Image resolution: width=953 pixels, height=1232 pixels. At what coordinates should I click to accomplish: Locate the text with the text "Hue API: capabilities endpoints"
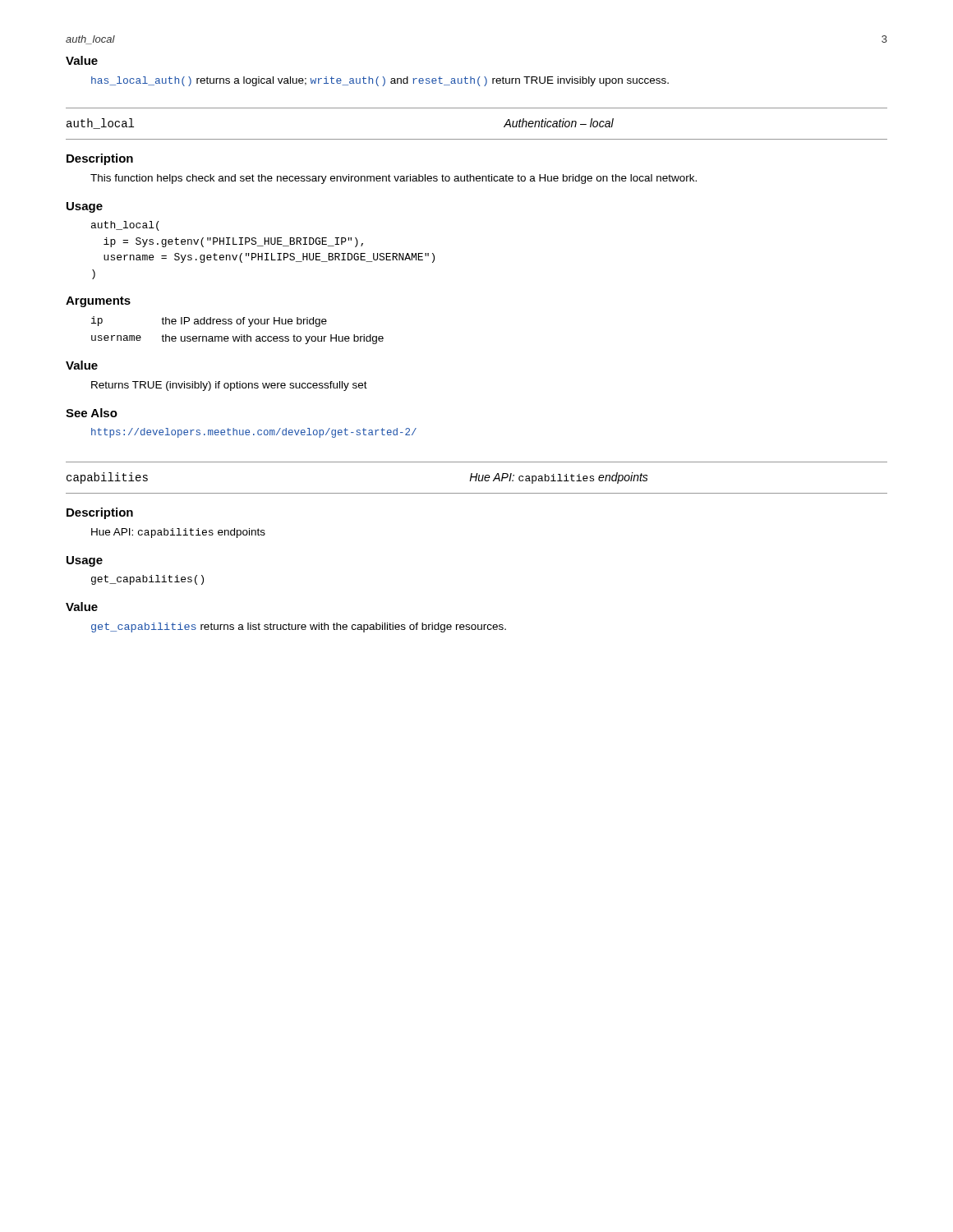click(178, 532)
